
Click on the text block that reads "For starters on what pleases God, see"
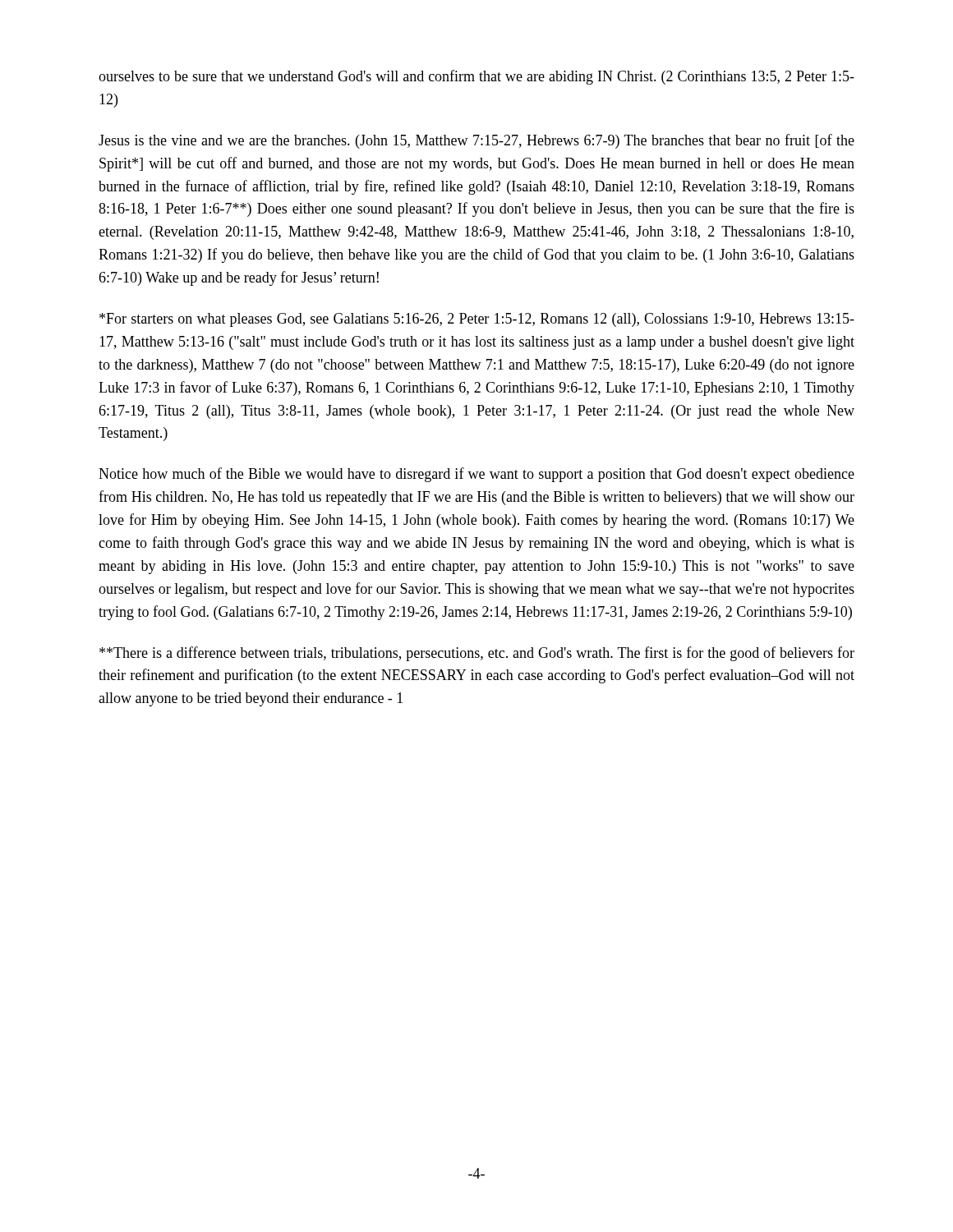click(476, 376)
